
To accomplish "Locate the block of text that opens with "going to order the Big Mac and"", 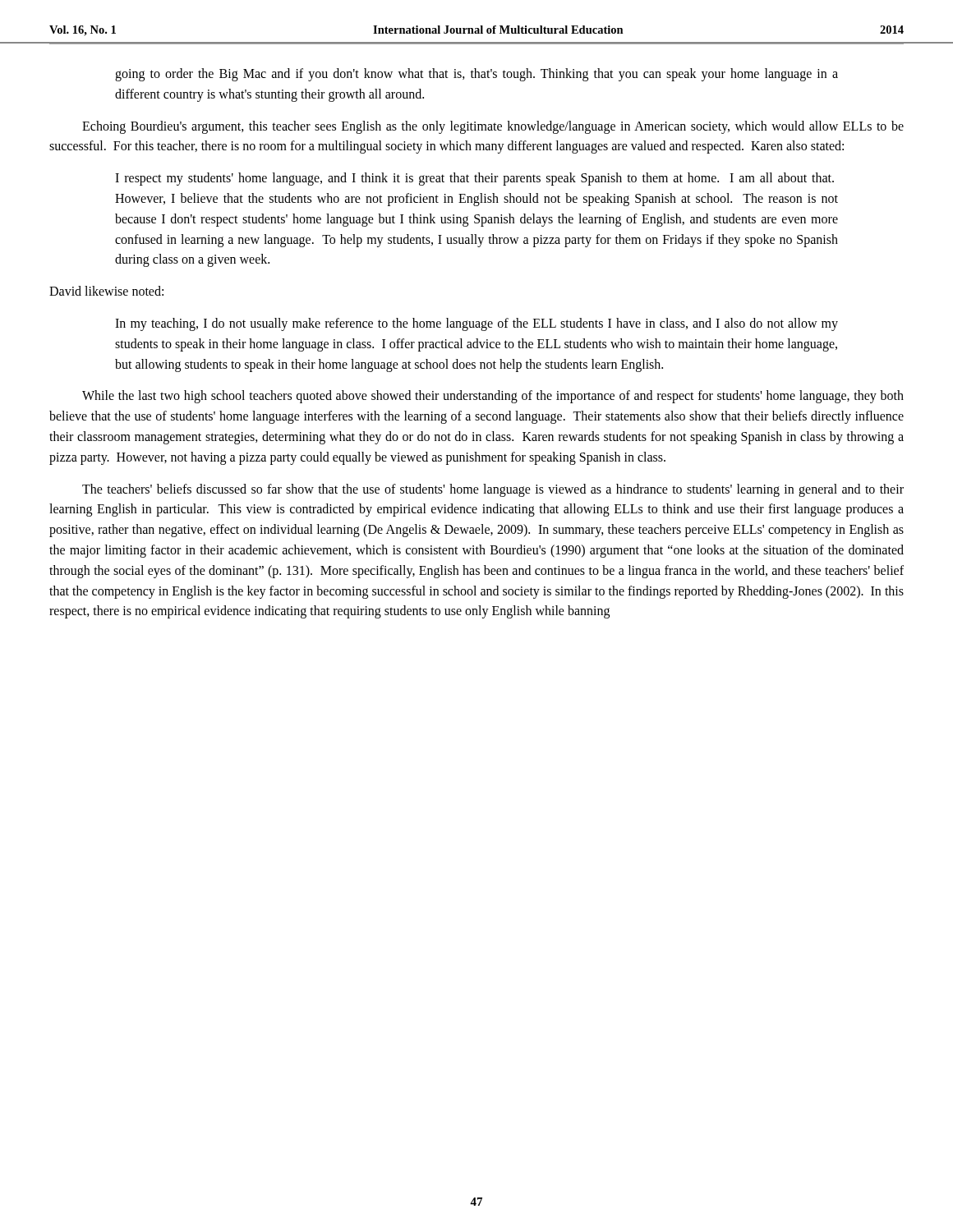I will 476,84.
